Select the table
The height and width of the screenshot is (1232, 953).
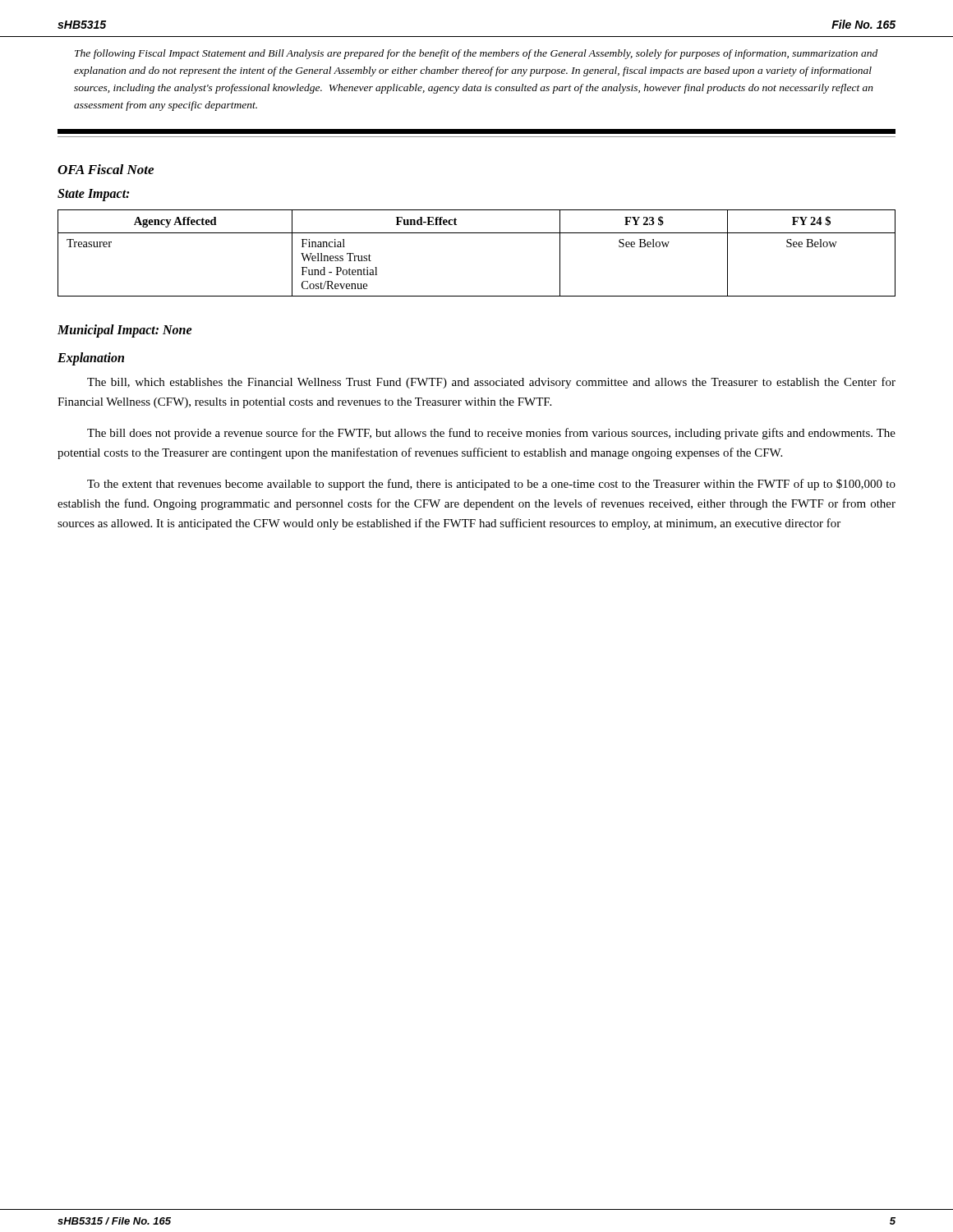476,253
